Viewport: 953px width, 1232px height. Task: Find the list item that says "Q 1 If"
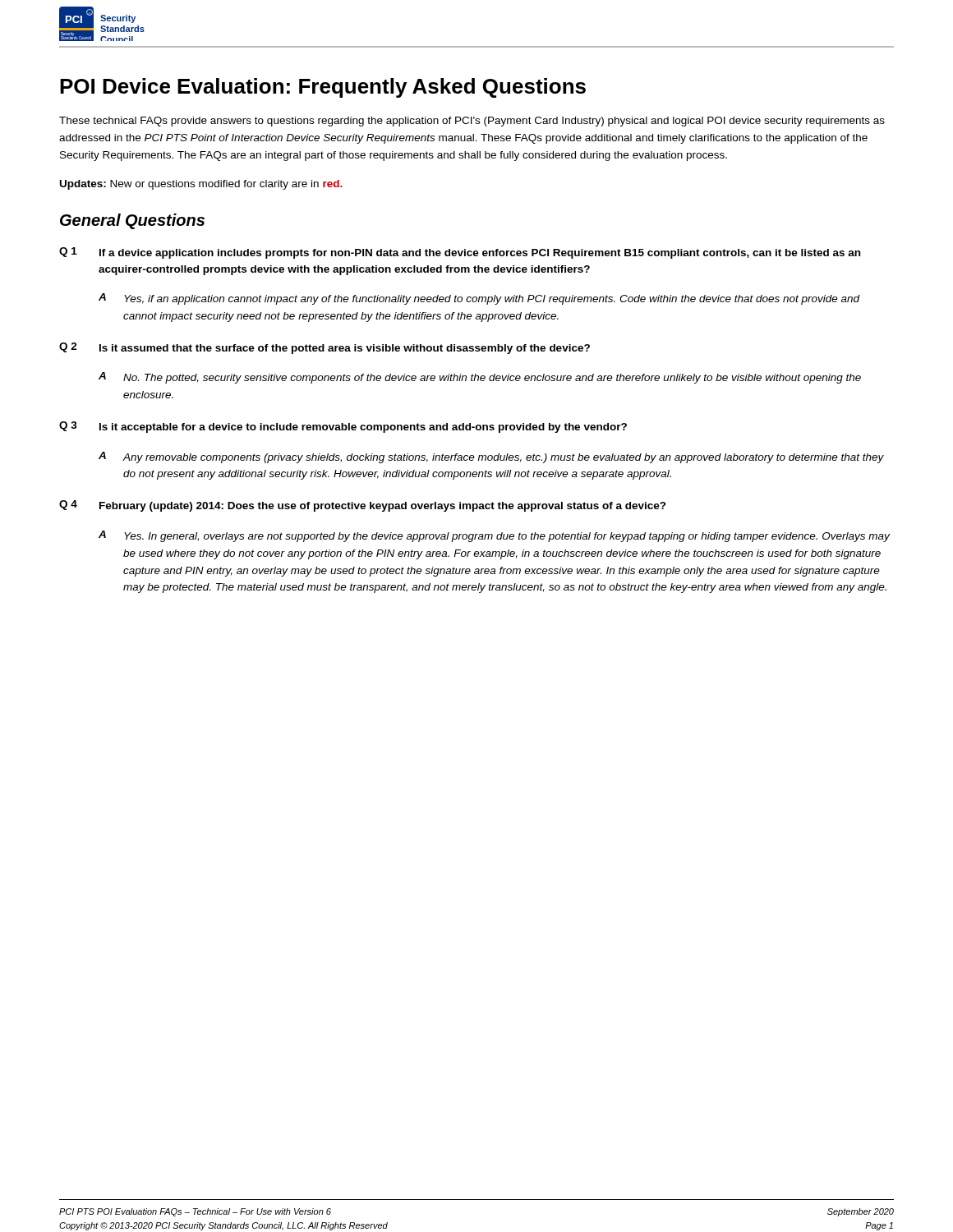[476, 261]
